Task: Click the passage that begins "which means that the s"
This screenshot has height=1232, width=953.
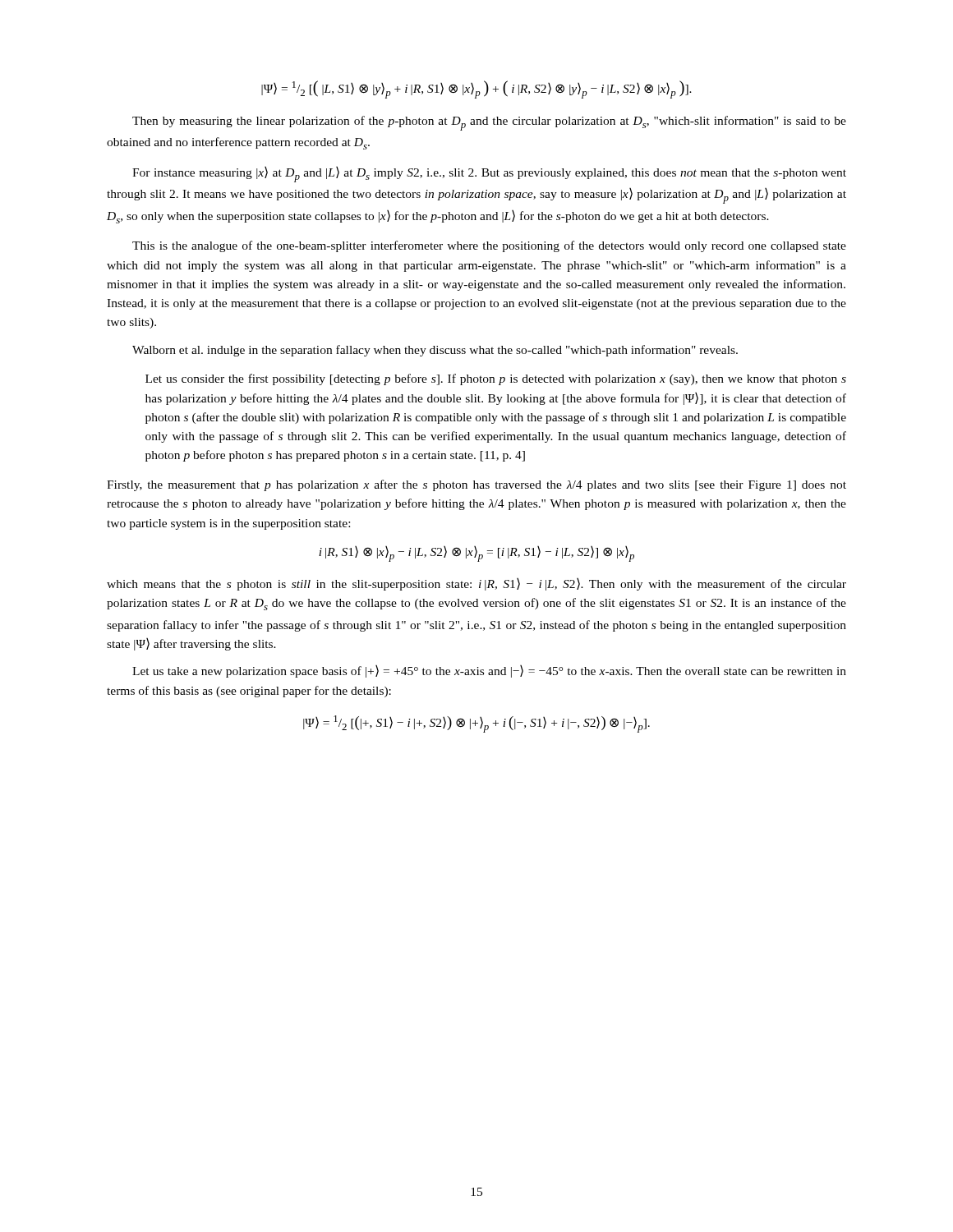Action: click(476, 614)
